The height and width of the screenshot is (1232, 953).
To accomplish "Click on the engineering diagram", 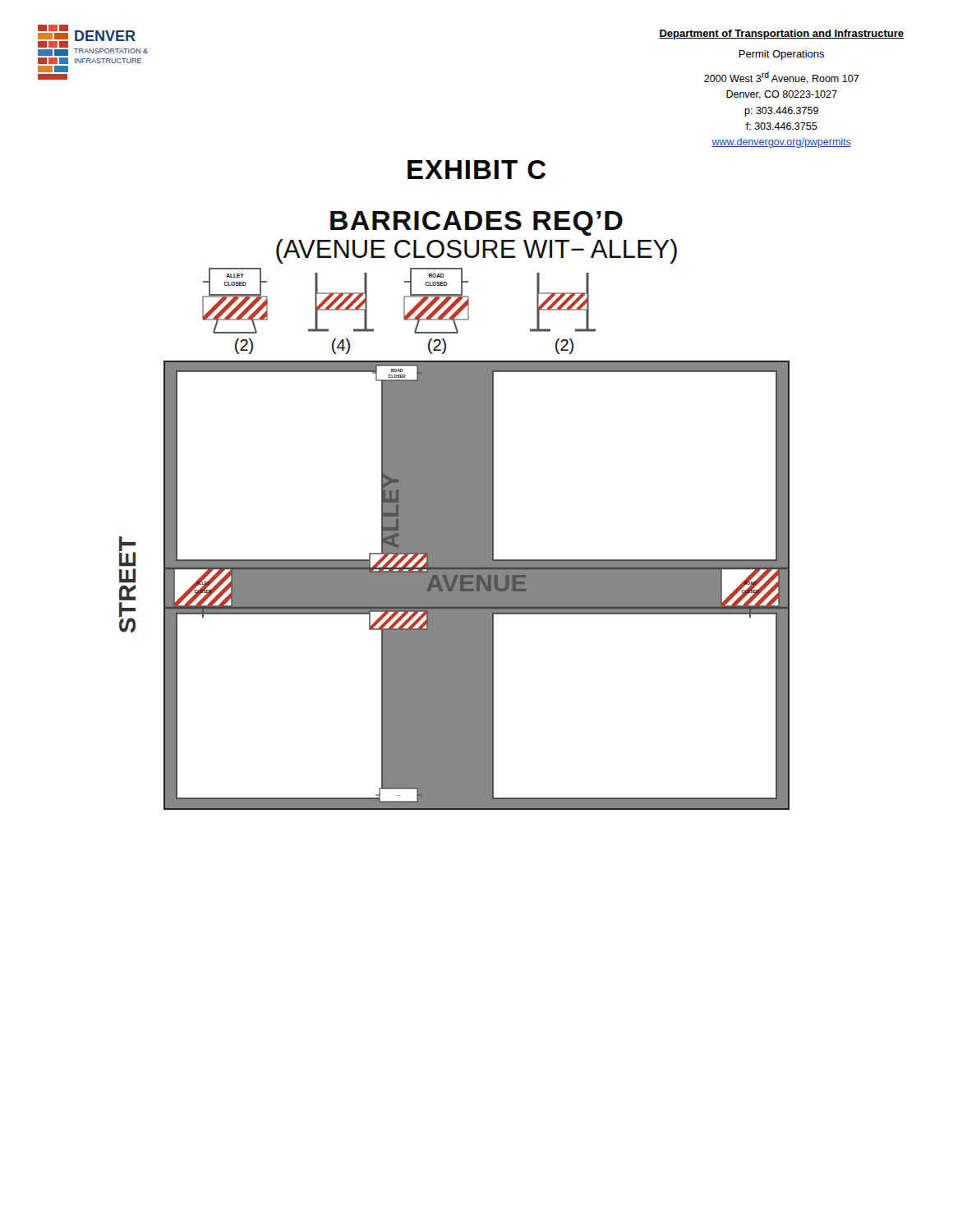I will 476,511.
